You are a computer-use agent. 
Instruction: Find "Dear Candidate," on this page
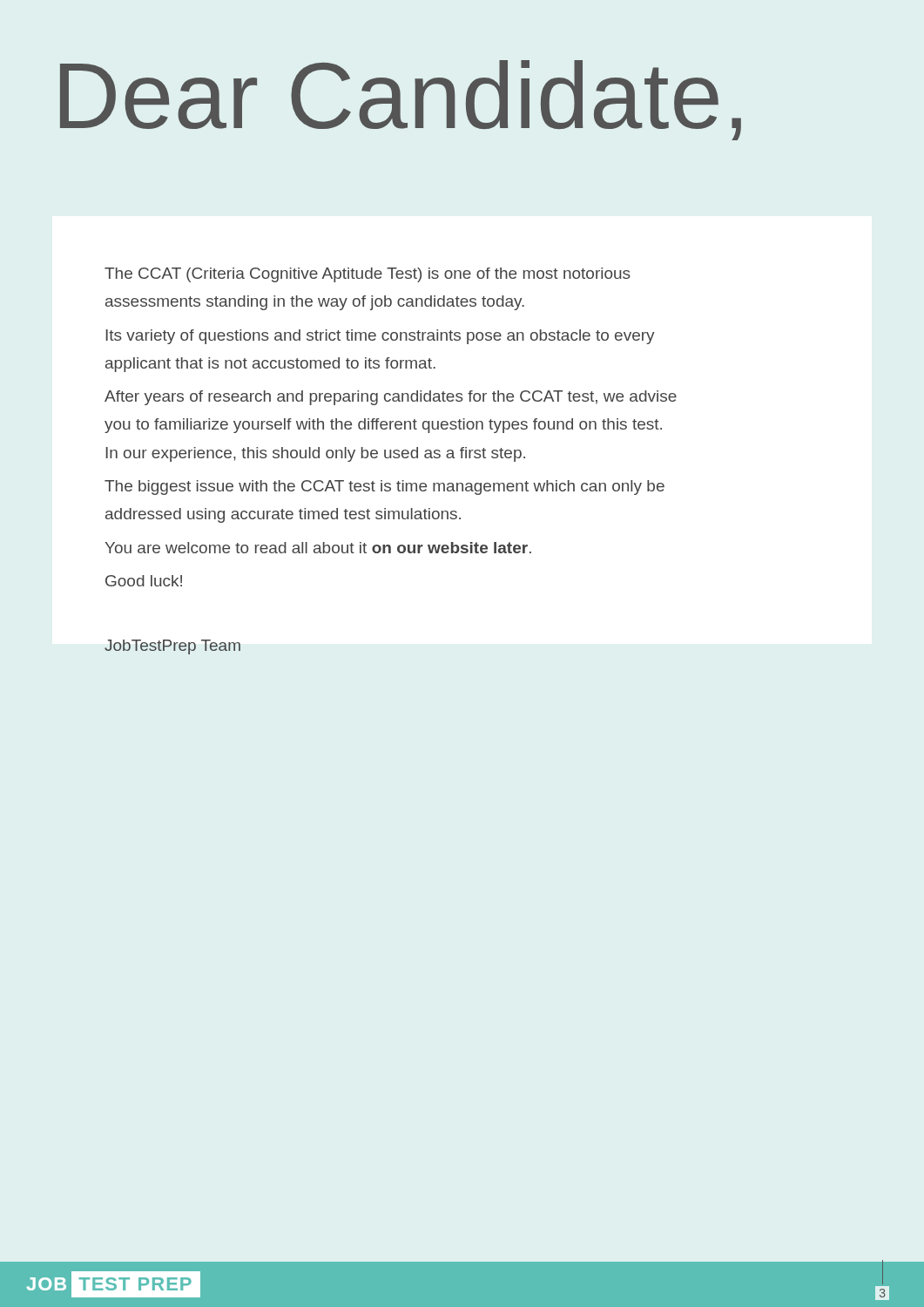401,95
